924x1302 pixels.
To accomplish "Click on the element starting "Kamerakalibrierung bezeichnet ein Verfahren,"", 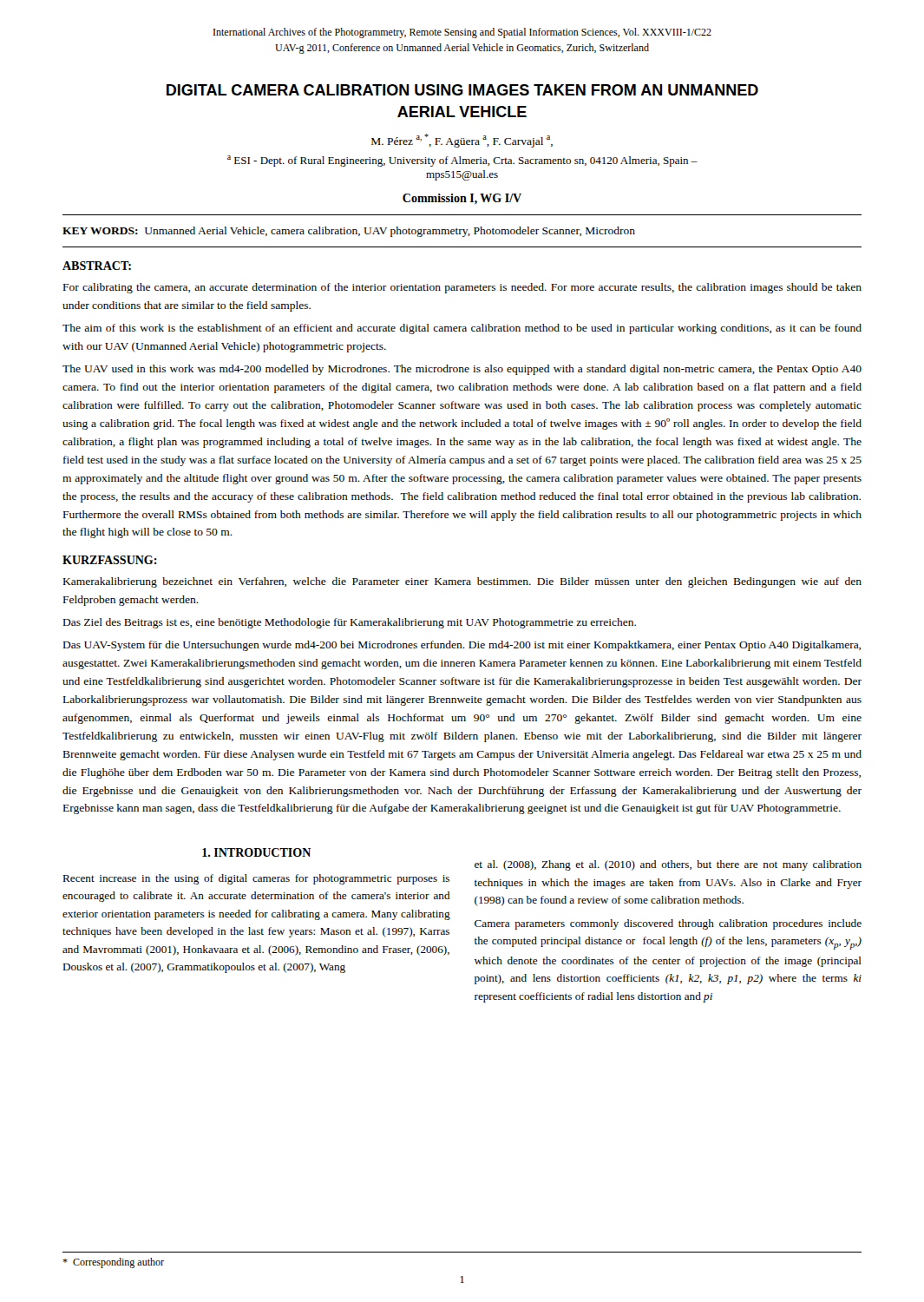I will click(462, 696).
